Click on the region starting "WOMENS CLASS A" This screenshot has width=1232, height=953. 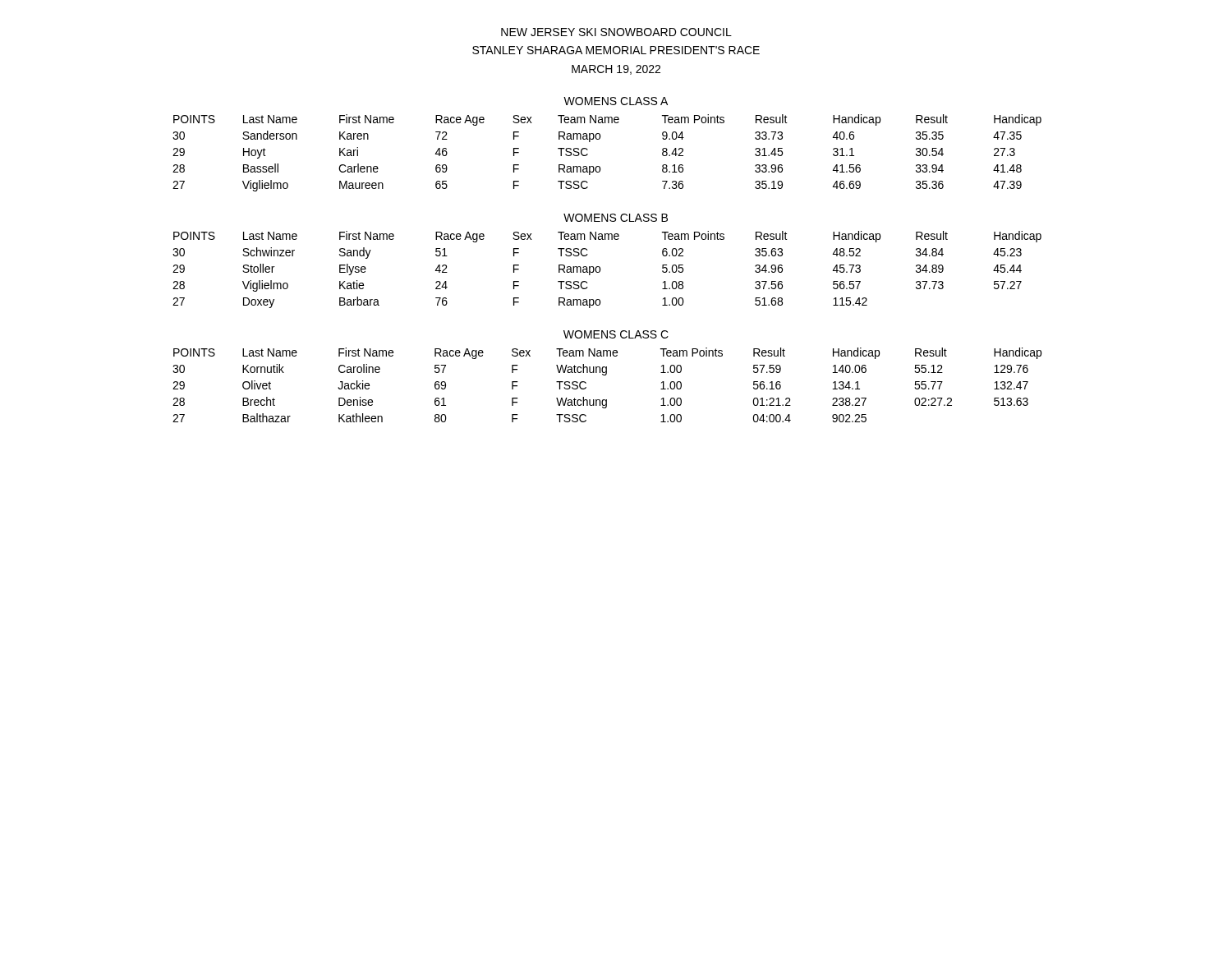(x=616, y=101)
